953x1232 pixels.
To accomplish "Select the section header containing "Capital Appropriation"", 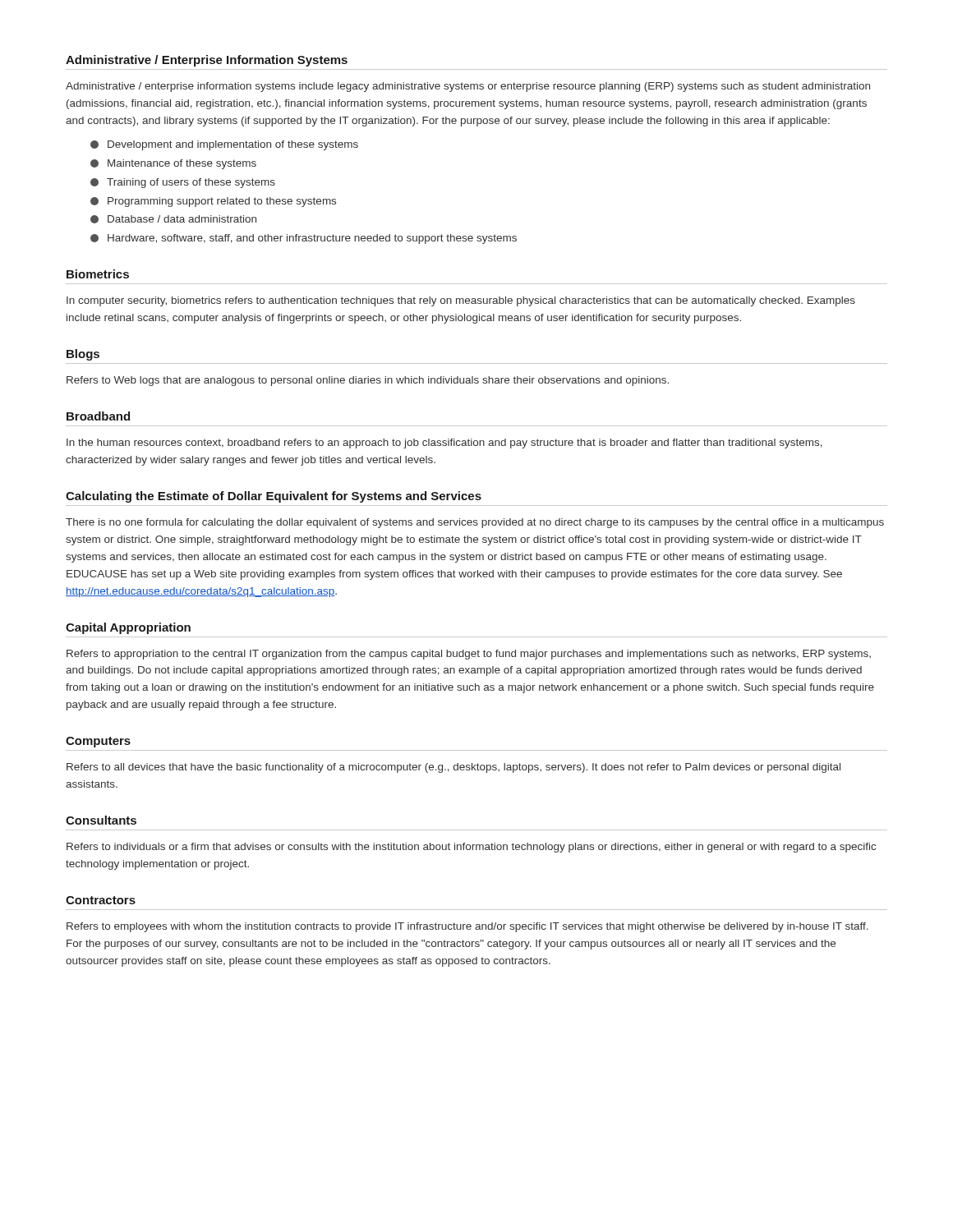I will click(129, 627).
